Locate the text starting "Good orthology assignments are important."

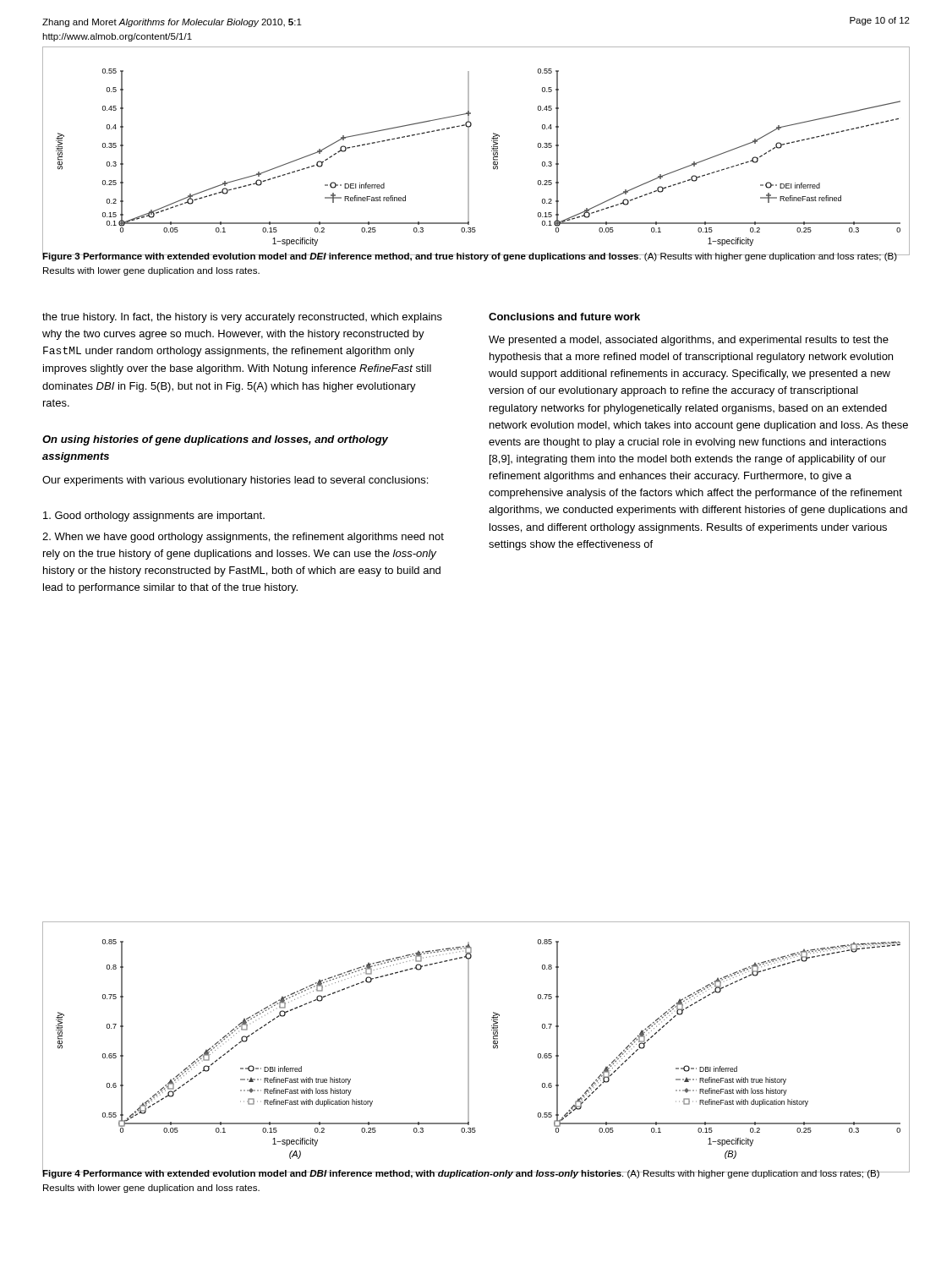pyautogui.click(x=154, y=515)
